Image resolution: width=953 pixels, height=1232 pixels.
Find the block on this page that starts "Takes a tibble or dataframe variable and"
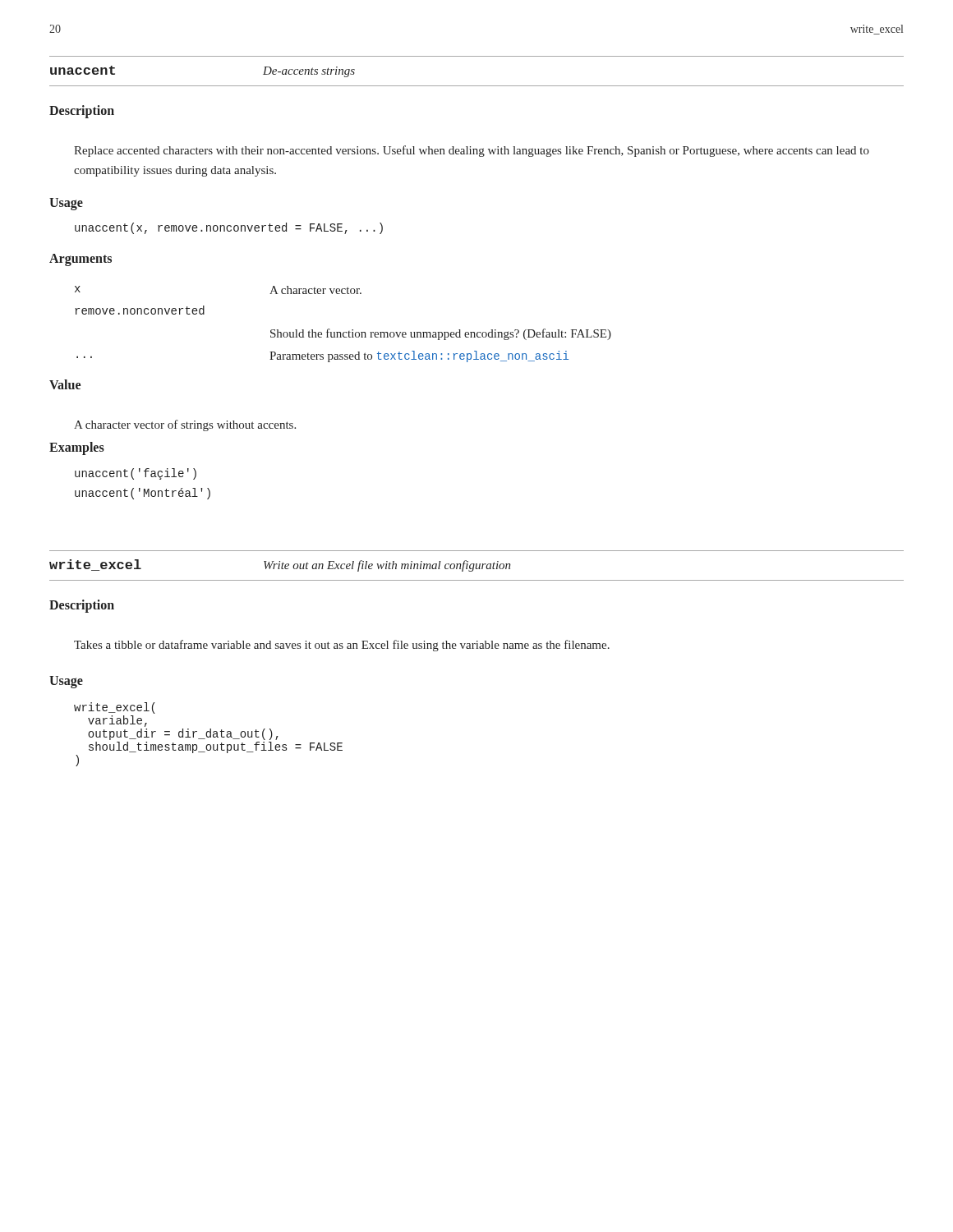(x=489, y=645)
